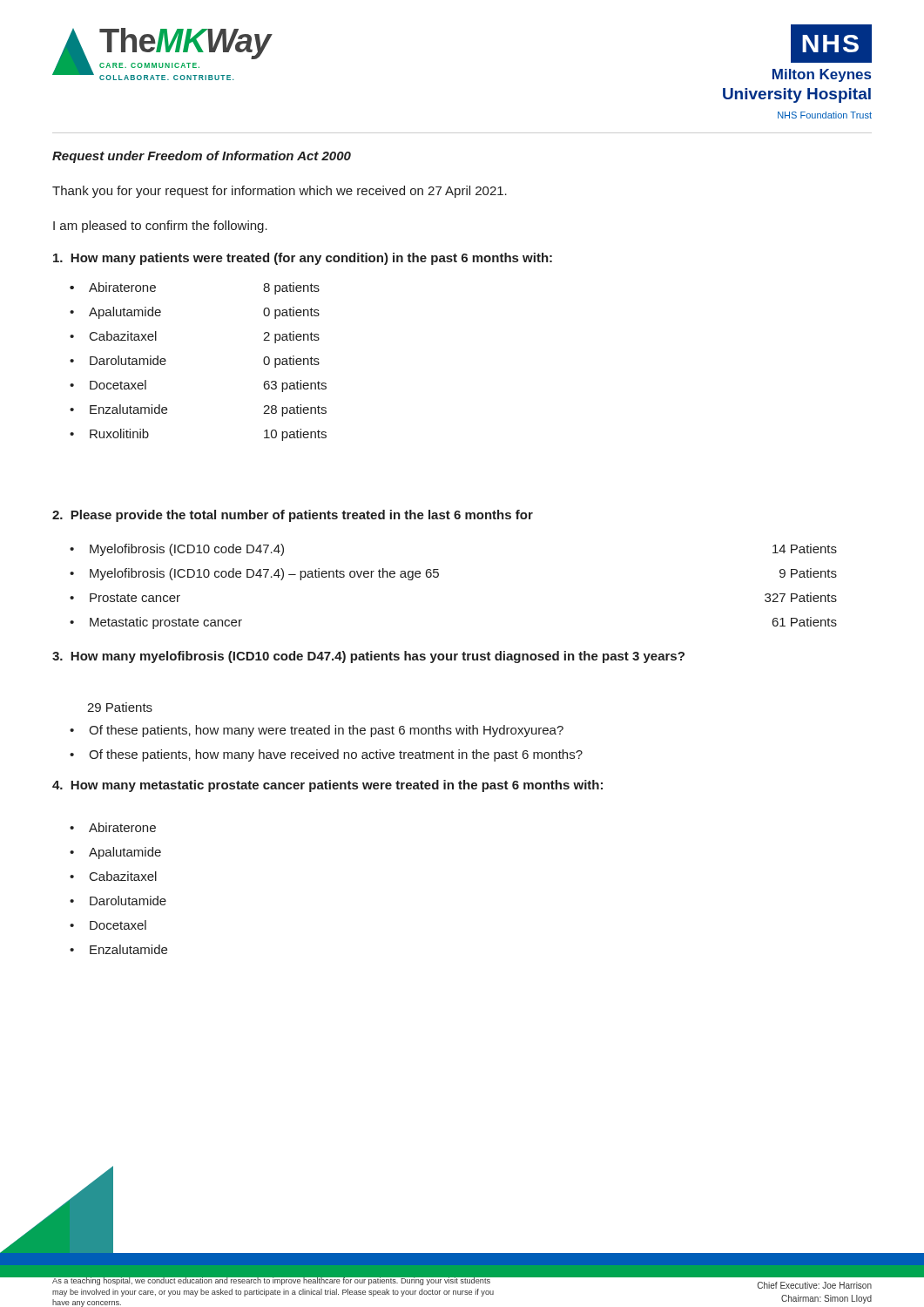Select the list item that reads "• Abiraterone8 patients"
Viewport: 924px width, 1307px height.
127,288
